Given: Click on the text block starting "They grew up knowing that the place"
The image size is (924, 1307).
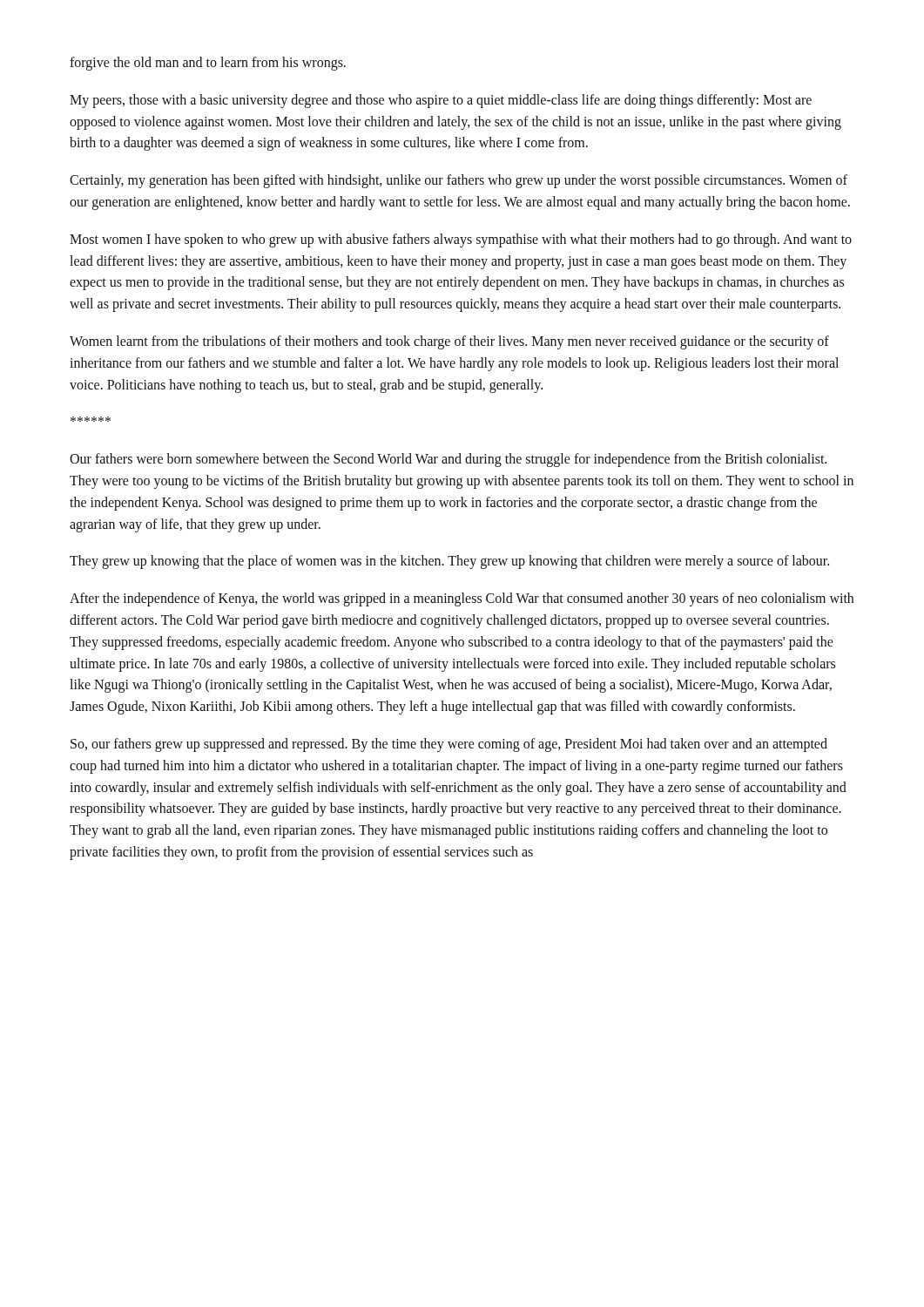Looking at the screenshot, I should (450, 561).
